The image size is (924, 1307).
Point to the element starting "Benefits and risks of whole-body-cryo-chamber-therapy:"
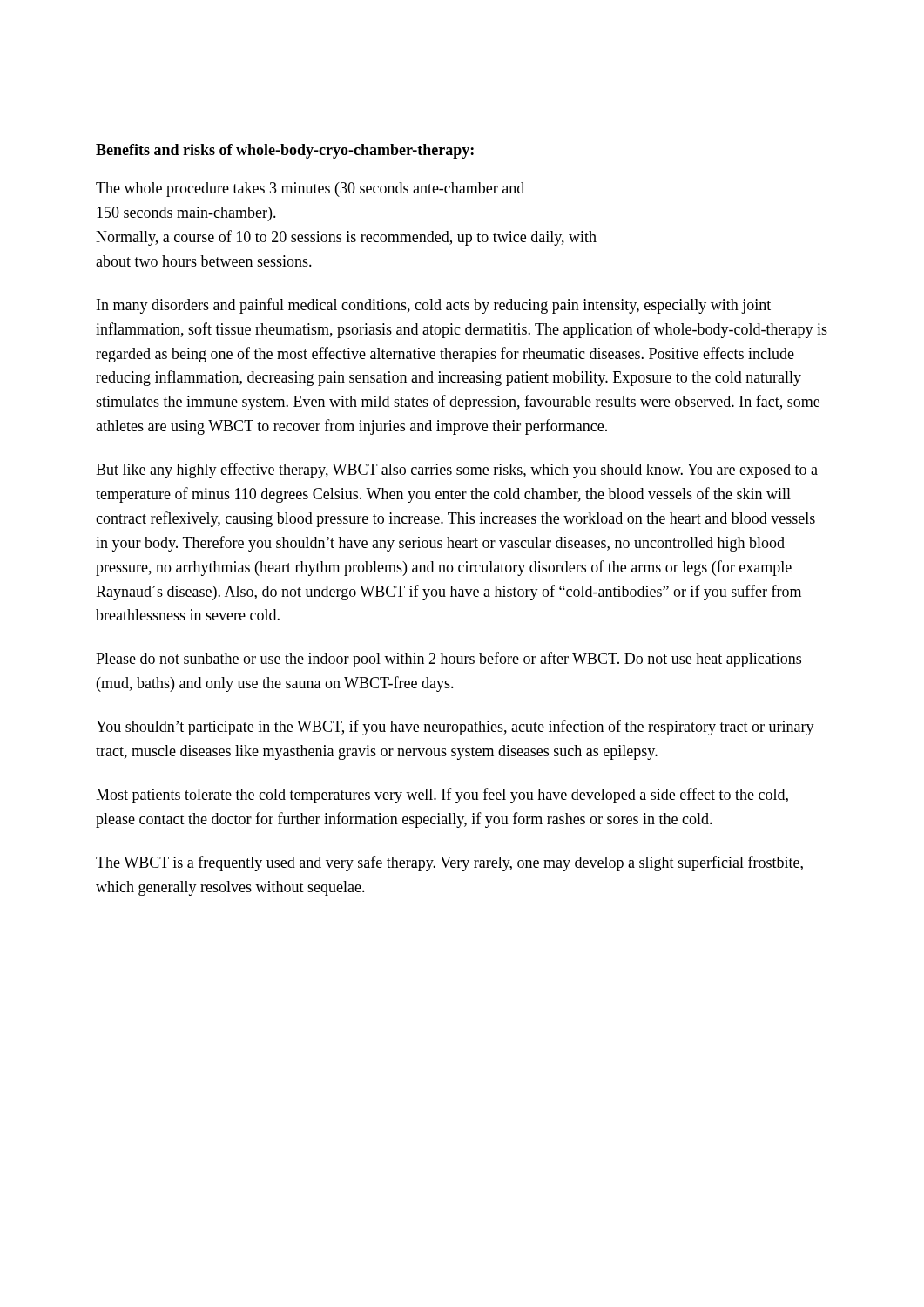pyautogui.click(x=285, y=150)
